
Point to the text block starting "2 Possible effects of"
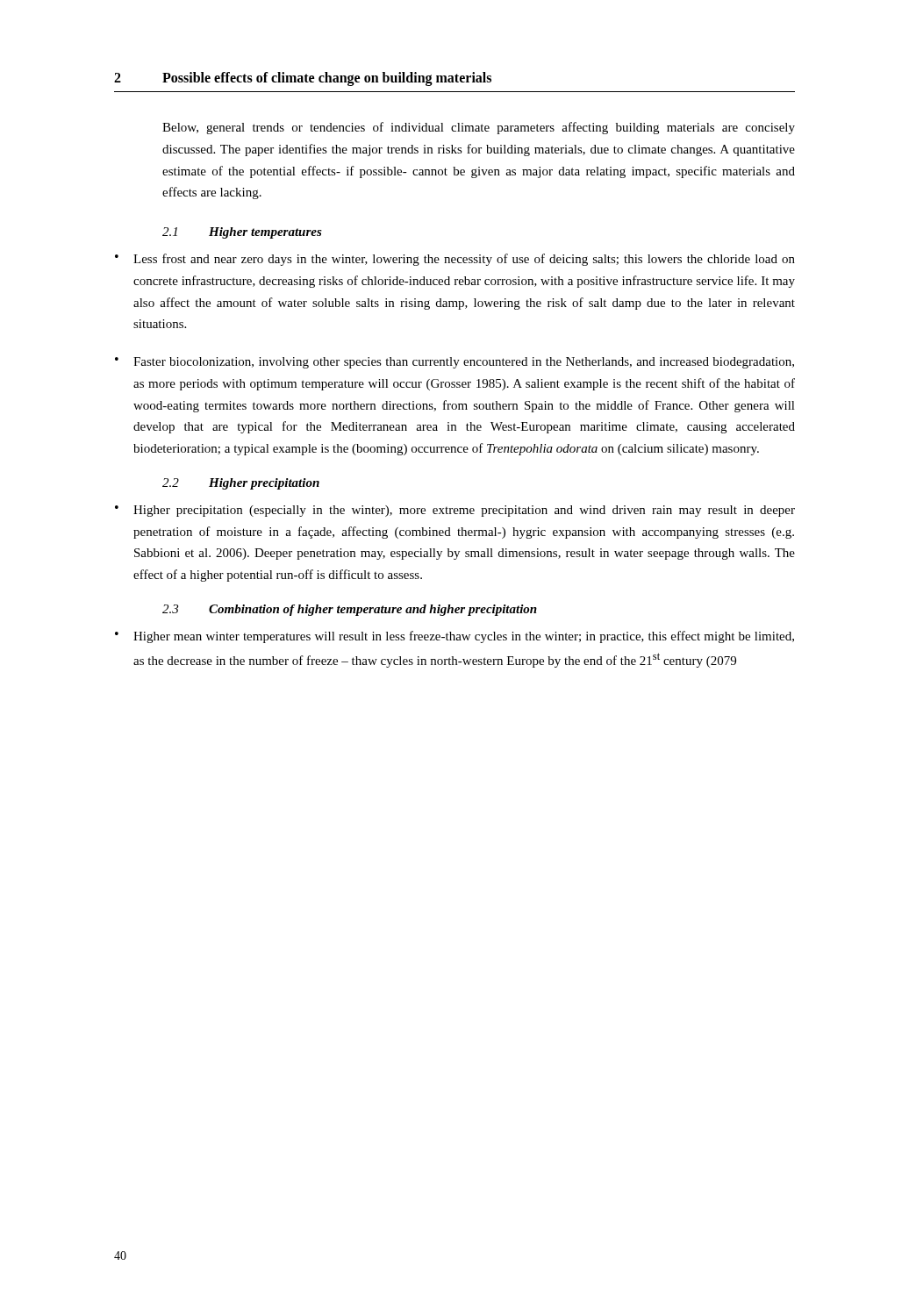coord(303,78)
